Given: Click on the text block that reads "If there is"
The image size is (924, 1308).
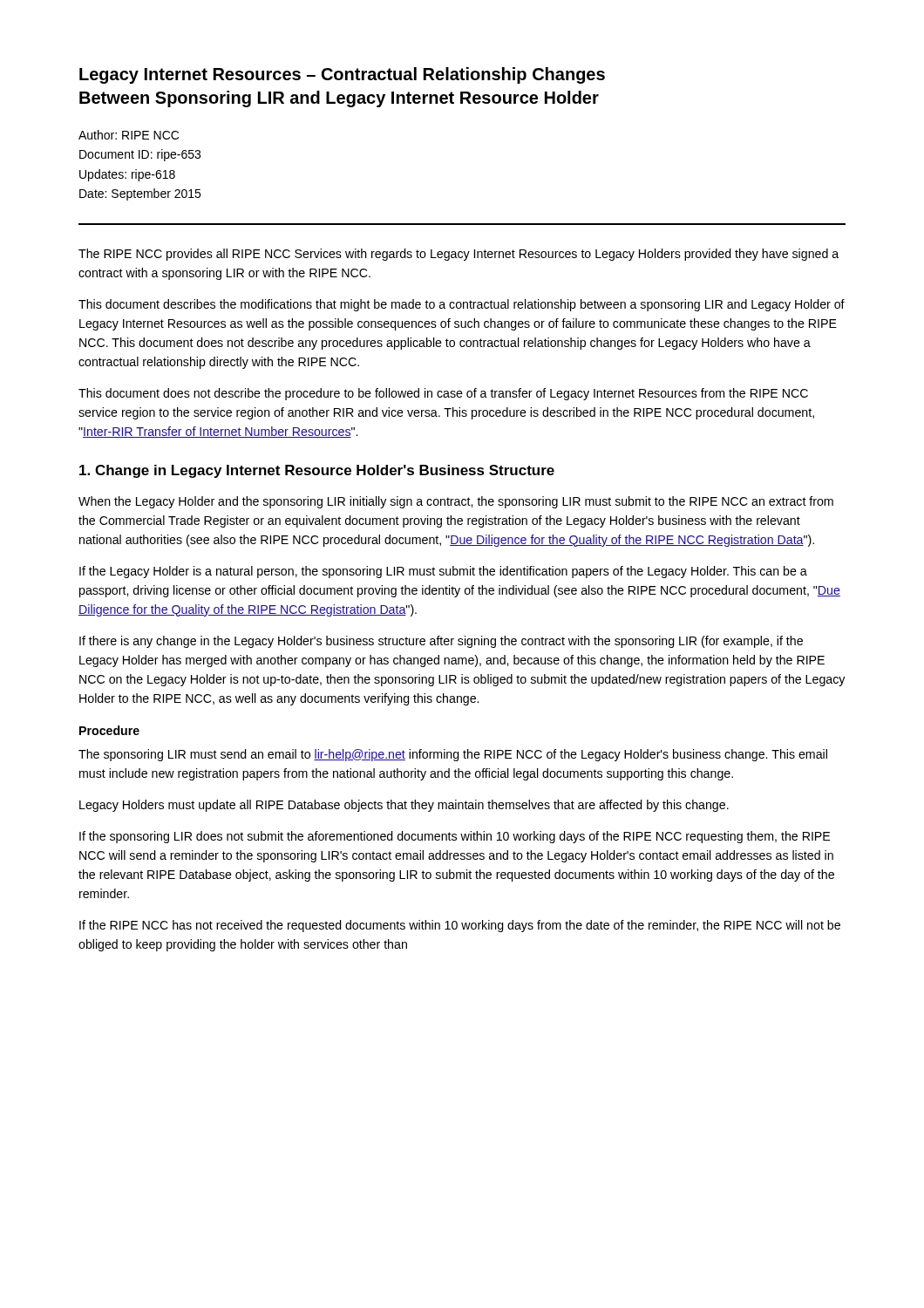Looking at the screenshot, I should pyautogui.click(x=462, y=669).
